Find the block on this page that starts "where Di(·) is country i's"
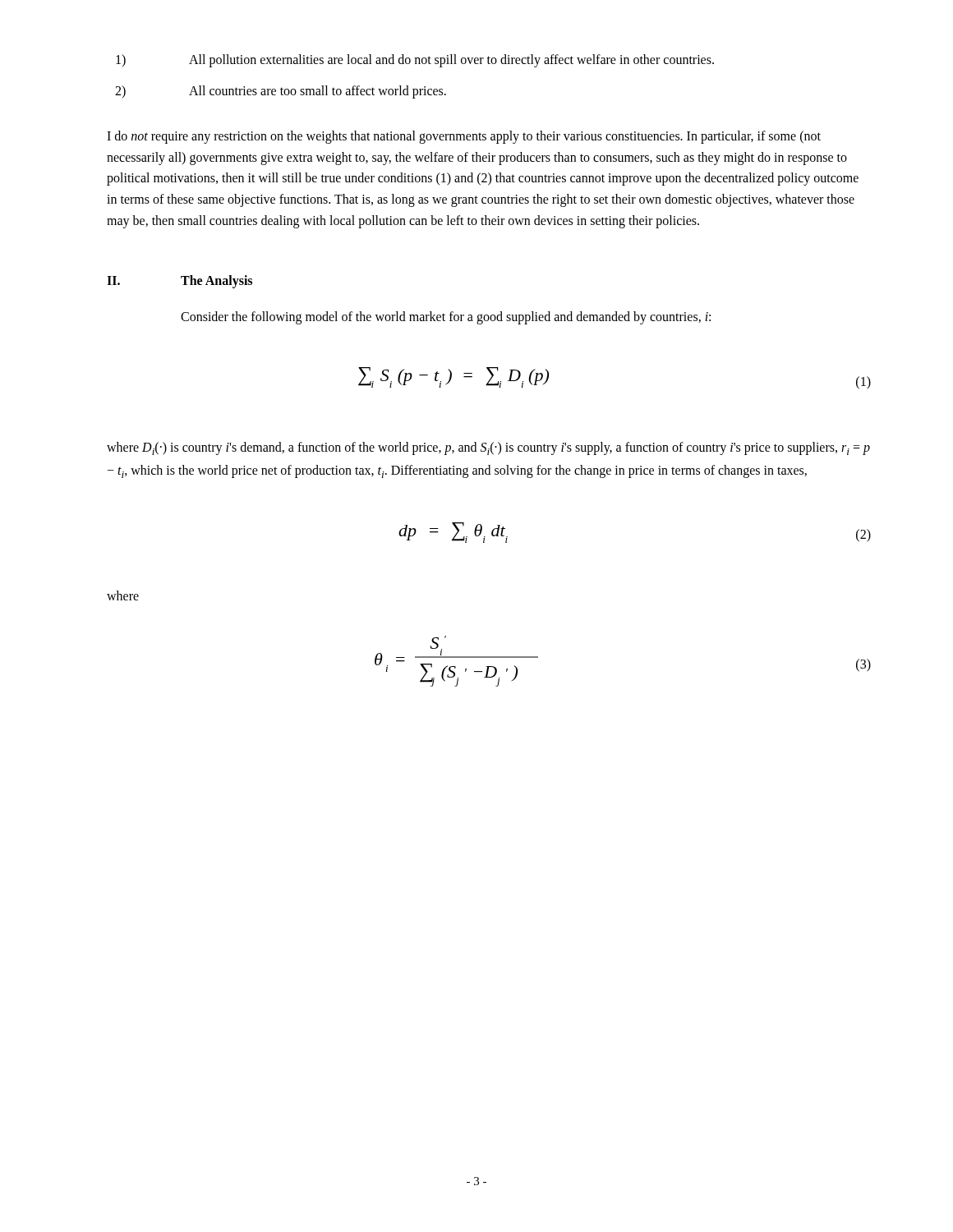Screen dimensions: 1232x953 click(x=488, y=461)
